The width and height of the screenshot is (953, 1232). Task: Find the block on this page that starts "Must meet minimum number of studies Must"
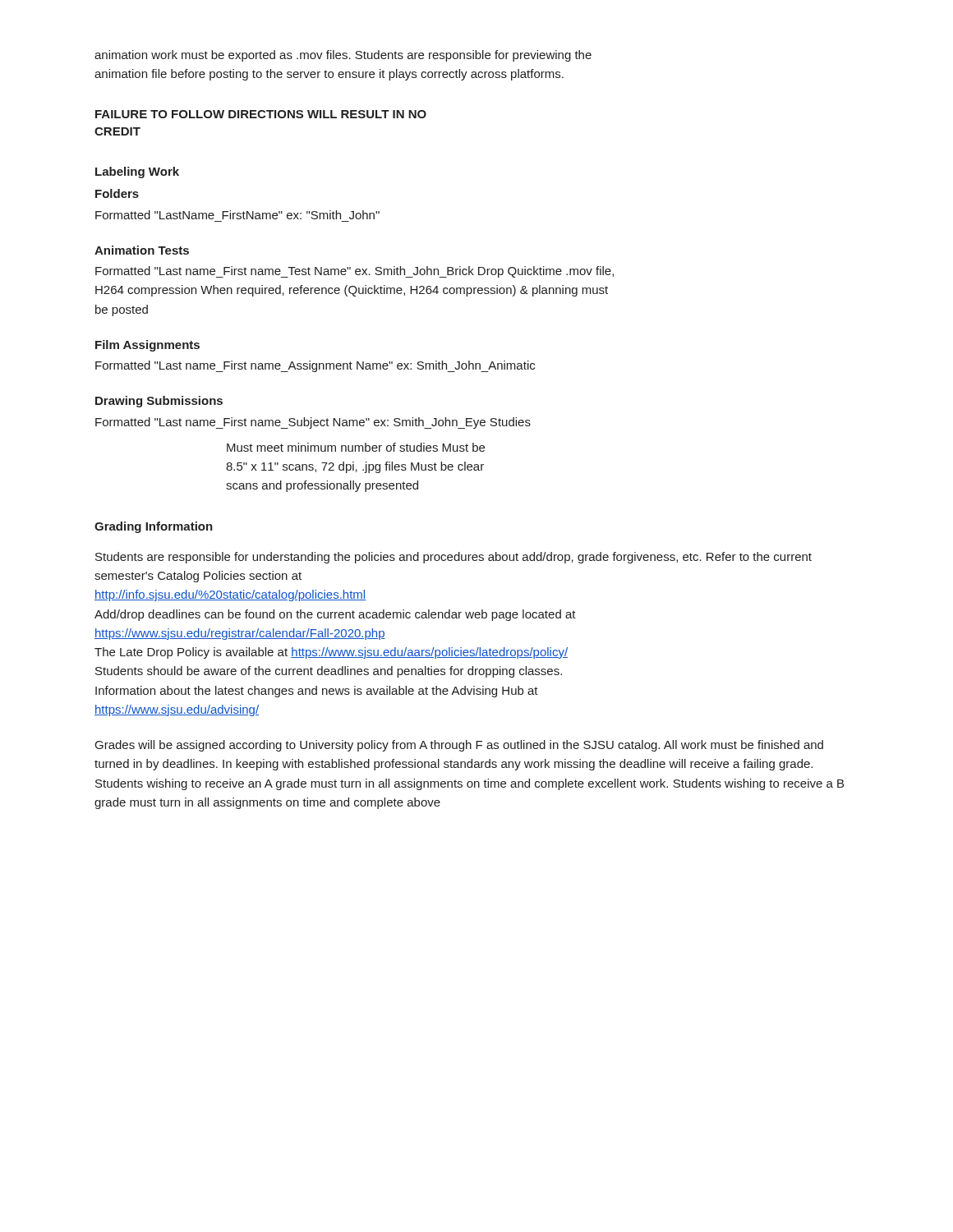point(356,447)
